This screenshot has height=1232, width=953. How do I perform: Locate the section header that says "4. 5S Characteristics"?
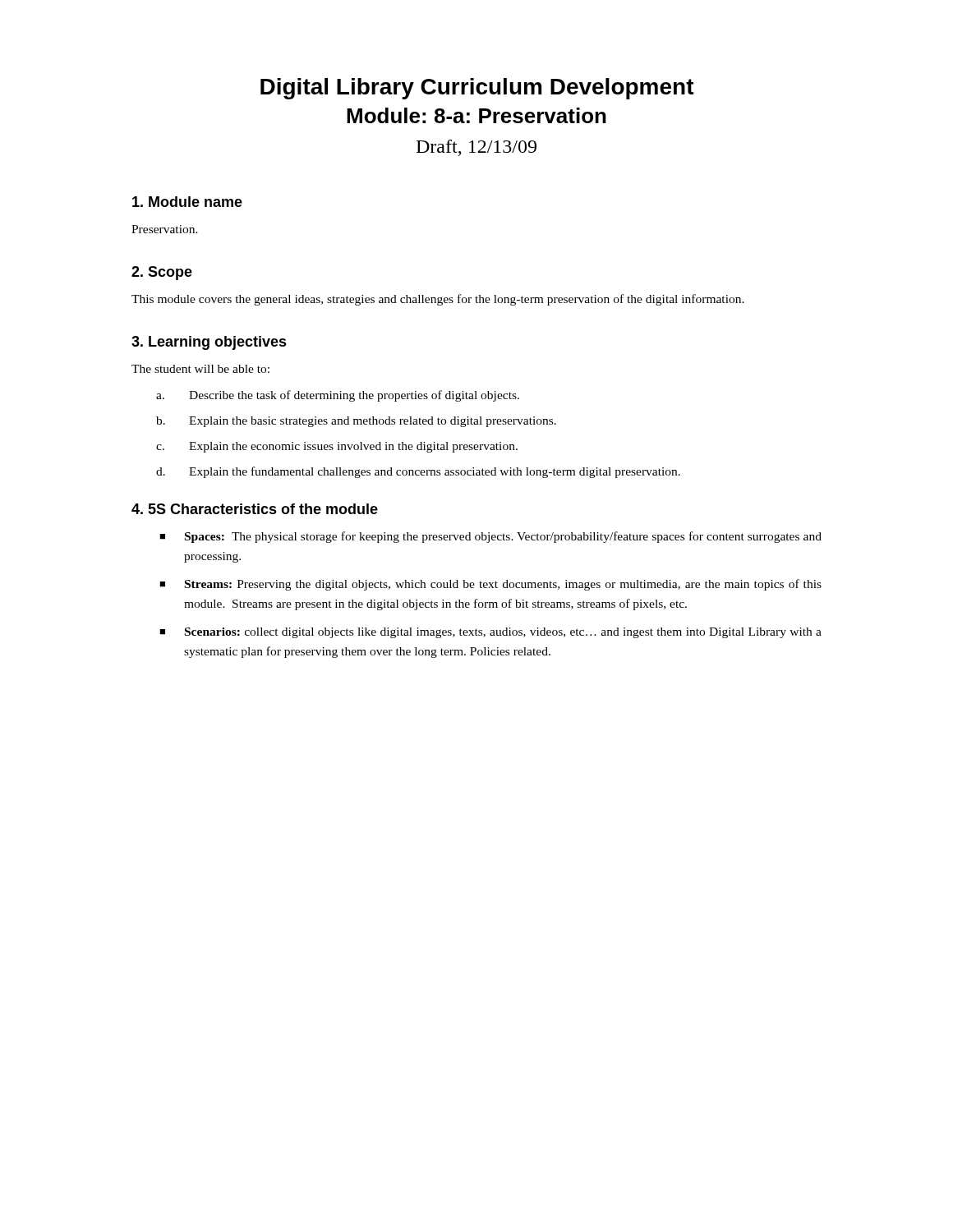coord(255,509)
